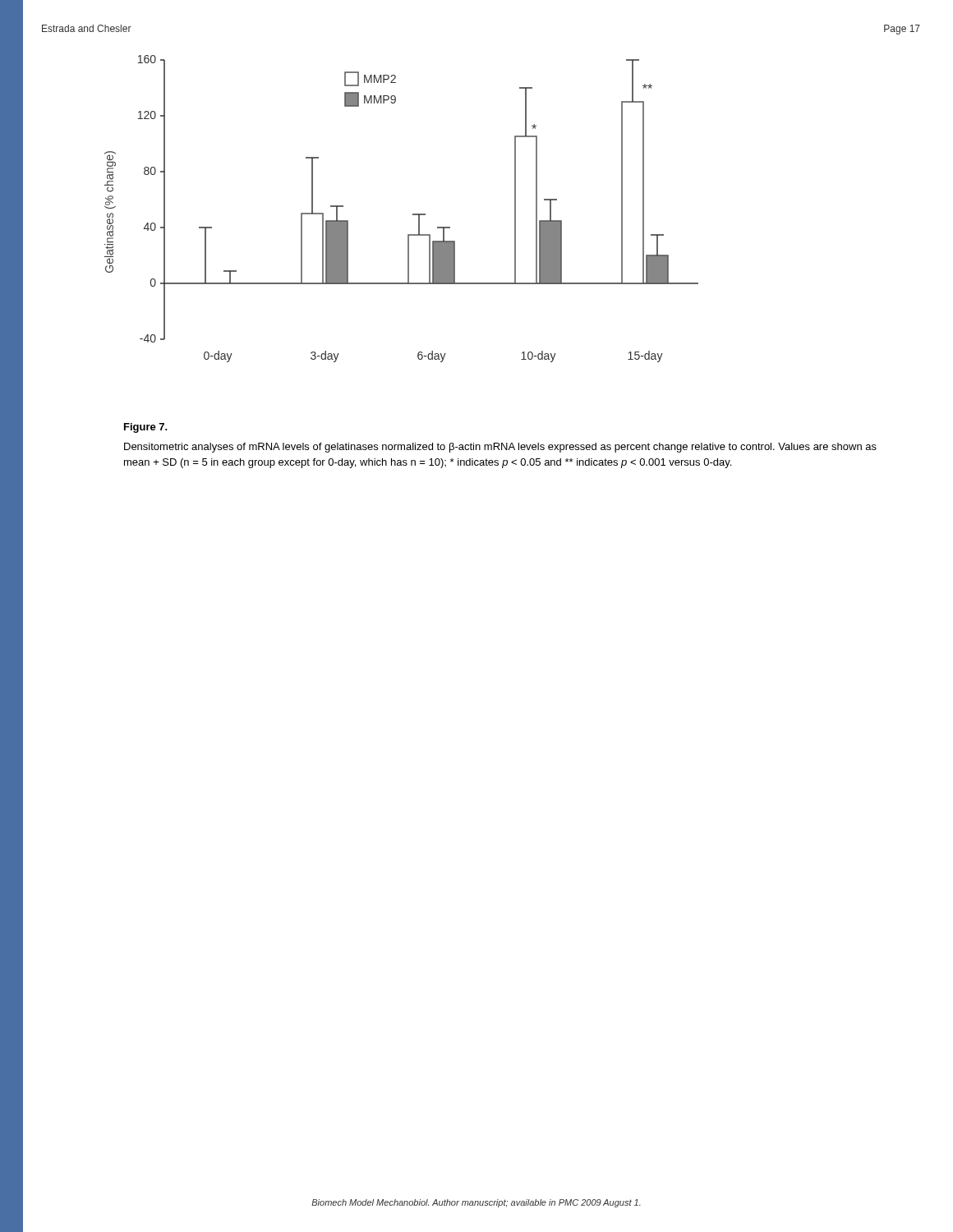The height and width of the screenshot is (1232, 953).
Task: Find the caption on this page that starts "Figure 7. Densitometric analyses of mRNA"
Action: 505,445
